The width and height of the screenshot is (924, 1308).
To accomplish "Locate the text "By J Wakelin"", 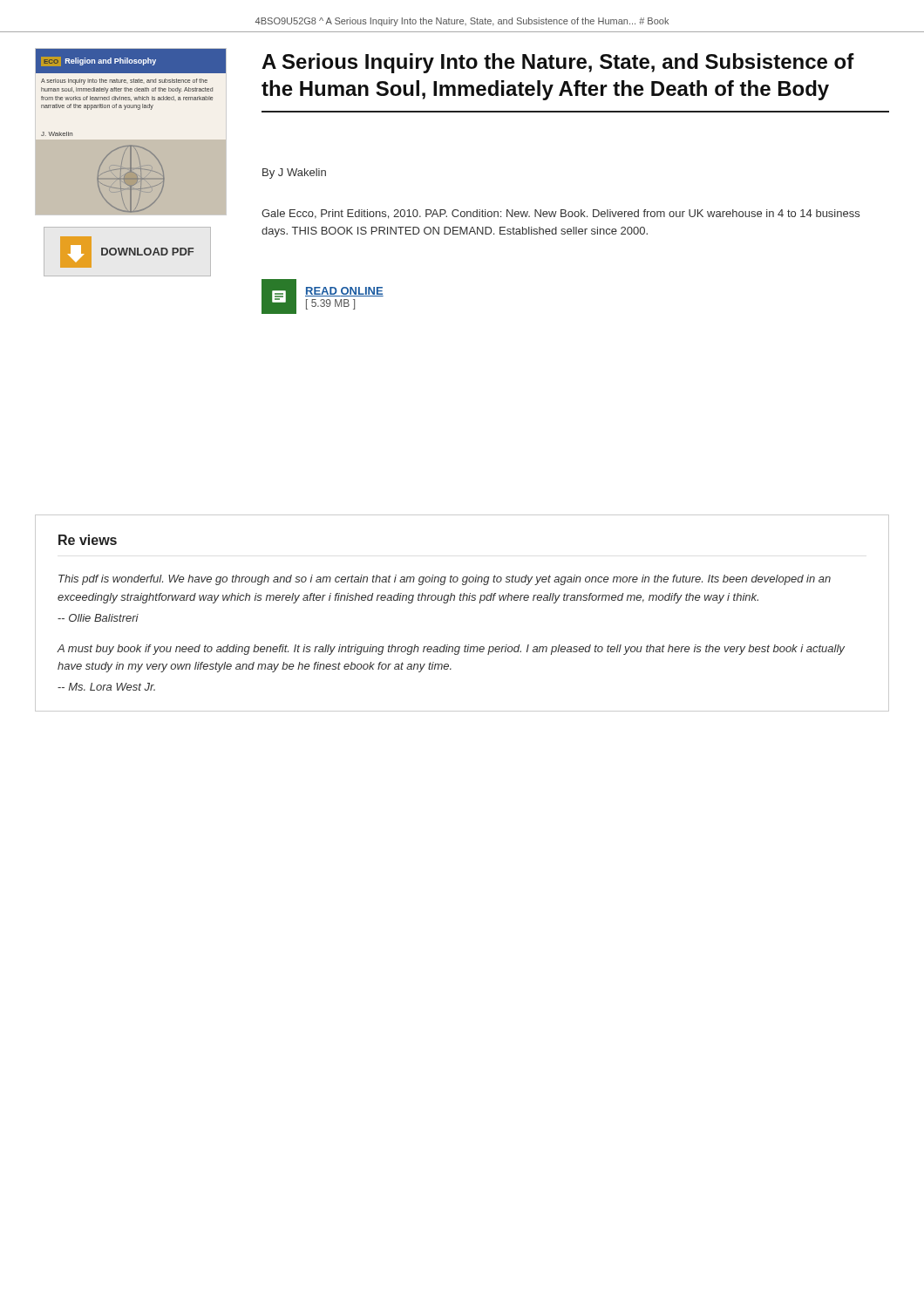I will click(294, 172).
